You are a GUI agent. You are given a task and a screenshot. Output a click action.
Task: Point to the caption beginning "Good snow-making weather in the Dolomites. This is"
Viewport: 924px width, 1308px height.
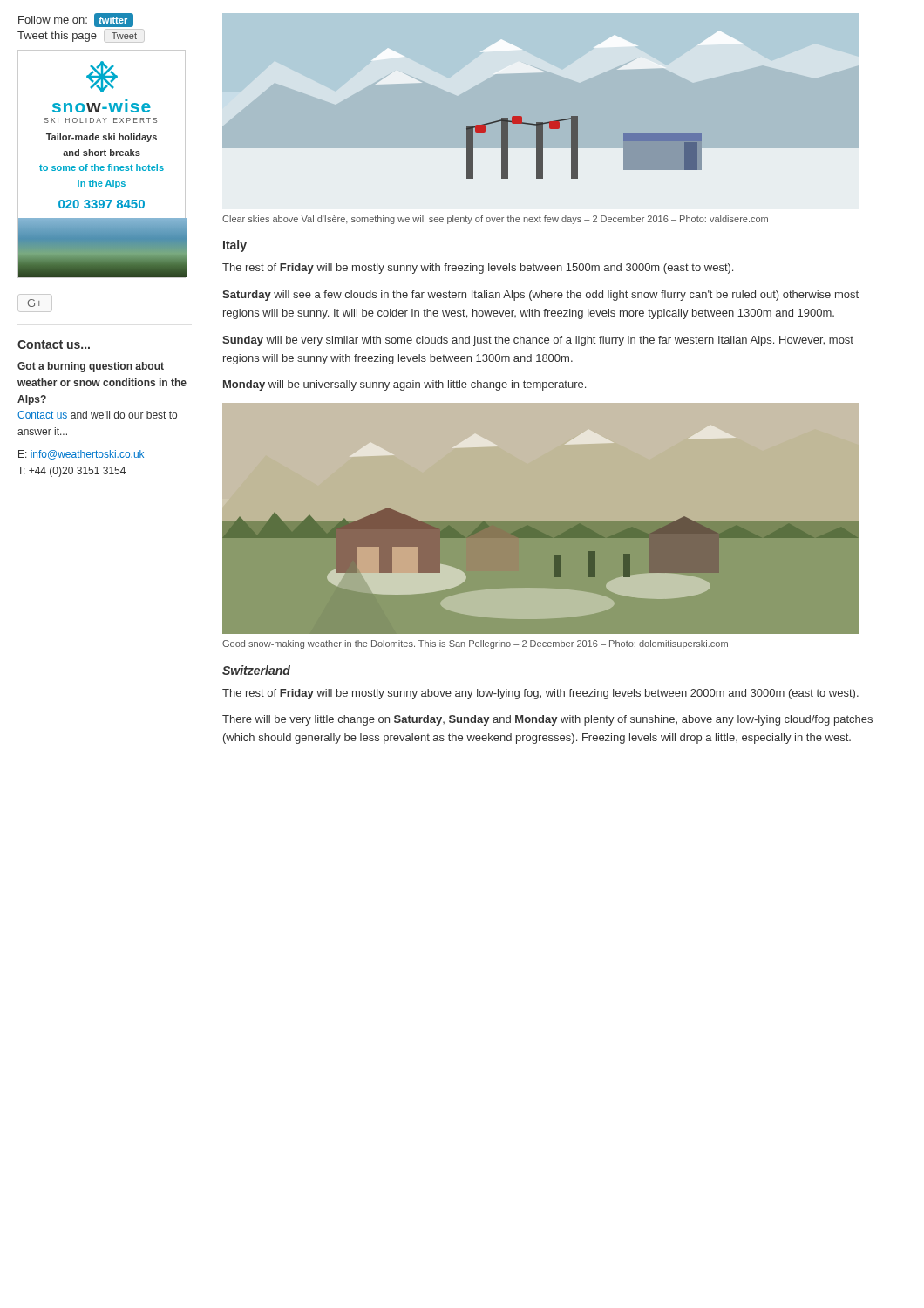(475, 644)
